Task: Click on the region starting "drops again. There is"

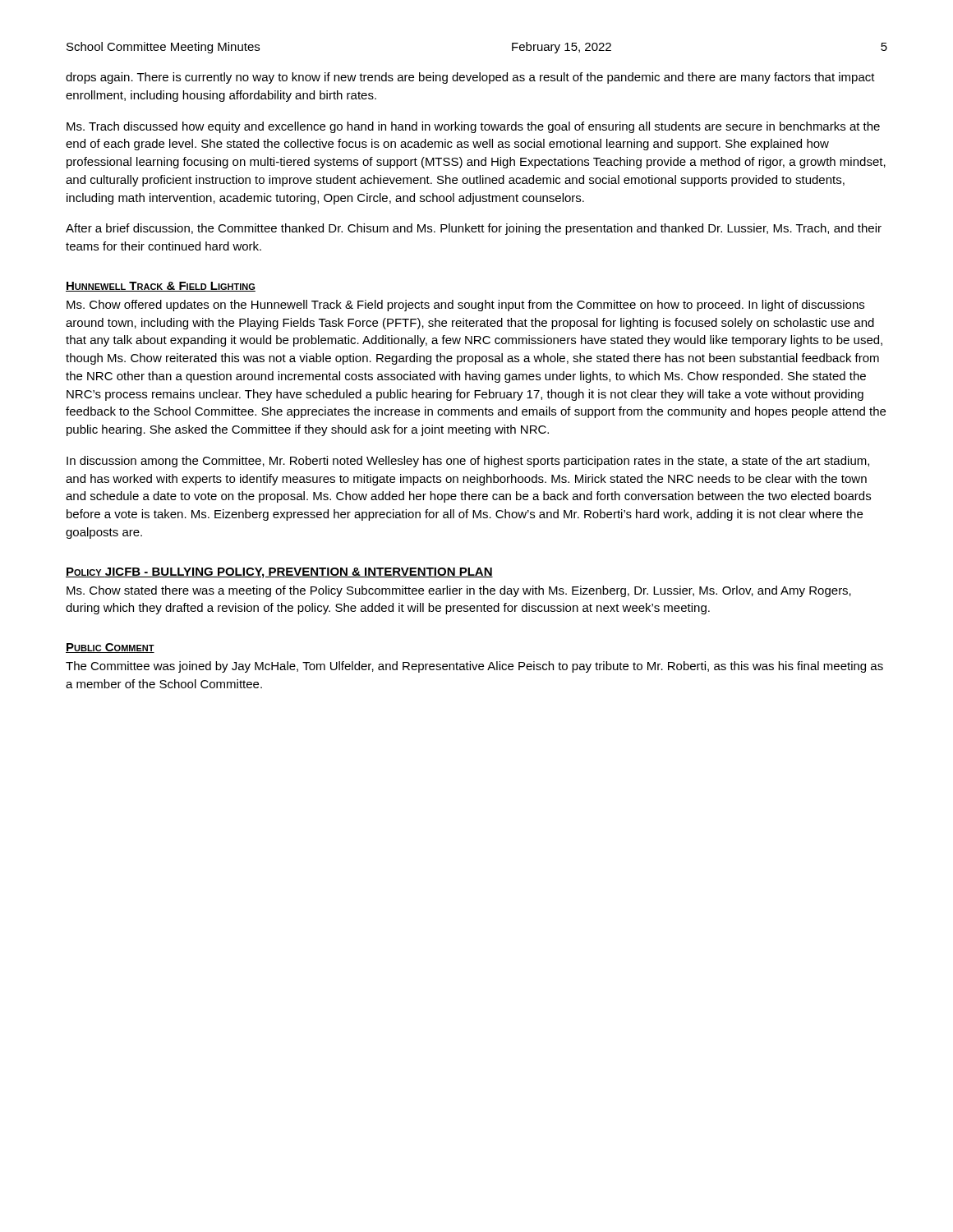Action: pyautogui.click(x=470, y=86)
